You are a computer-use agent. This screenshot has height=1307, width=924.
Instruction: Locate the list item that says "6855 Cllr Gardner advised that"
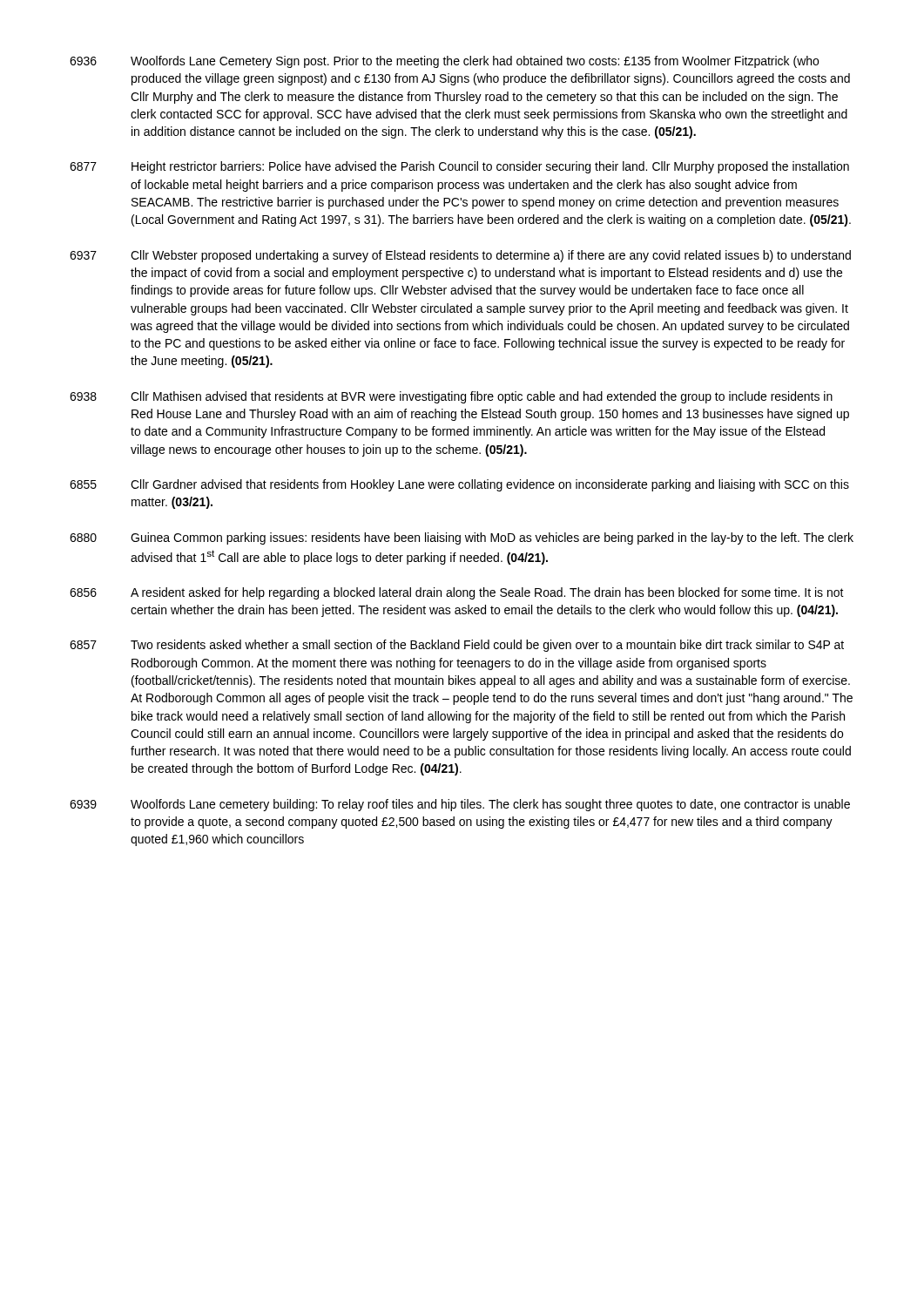462,493
